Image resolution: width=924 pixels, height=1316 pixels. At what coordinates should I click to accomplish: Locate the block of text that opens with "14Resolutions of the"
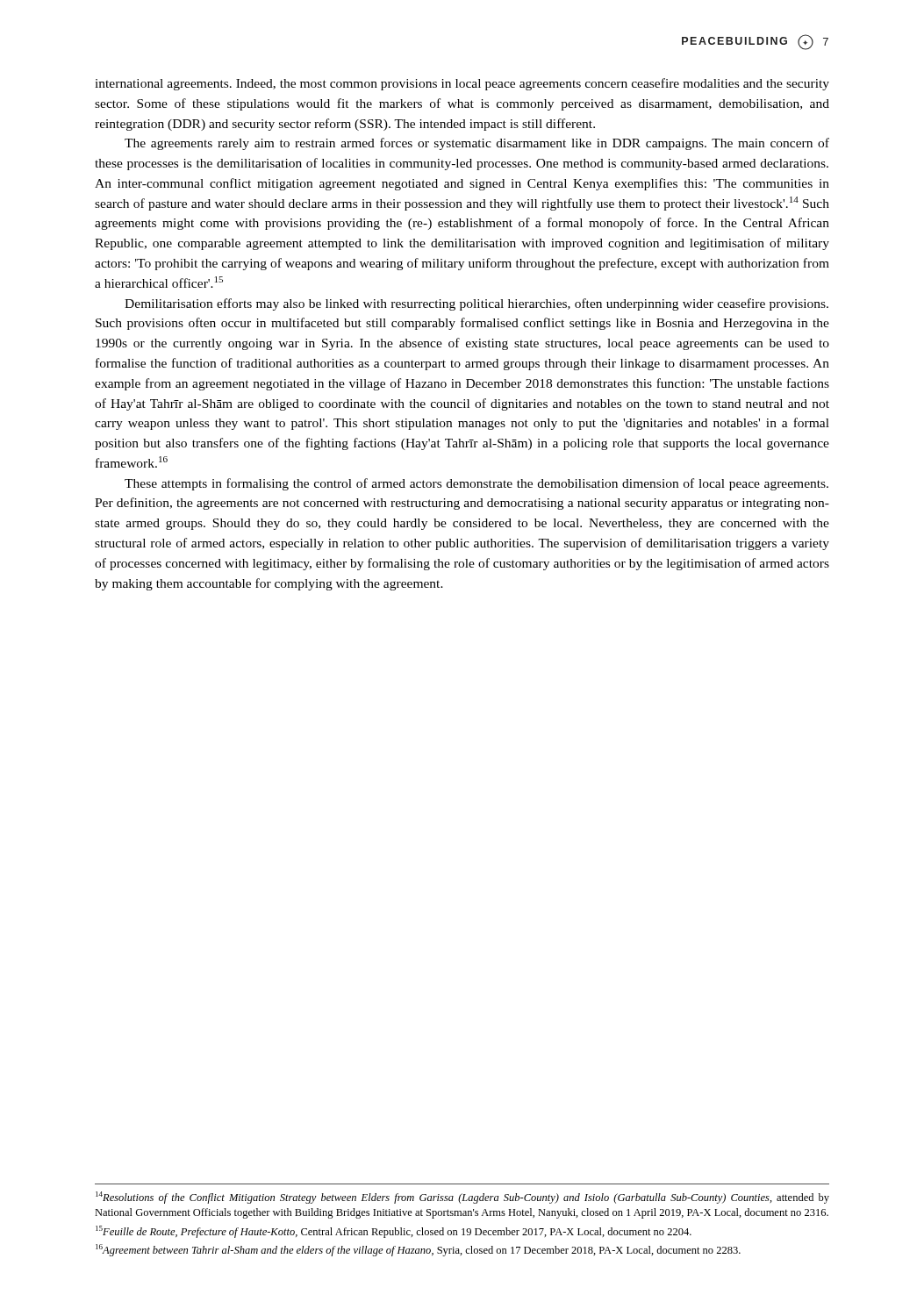point(462,1205)
